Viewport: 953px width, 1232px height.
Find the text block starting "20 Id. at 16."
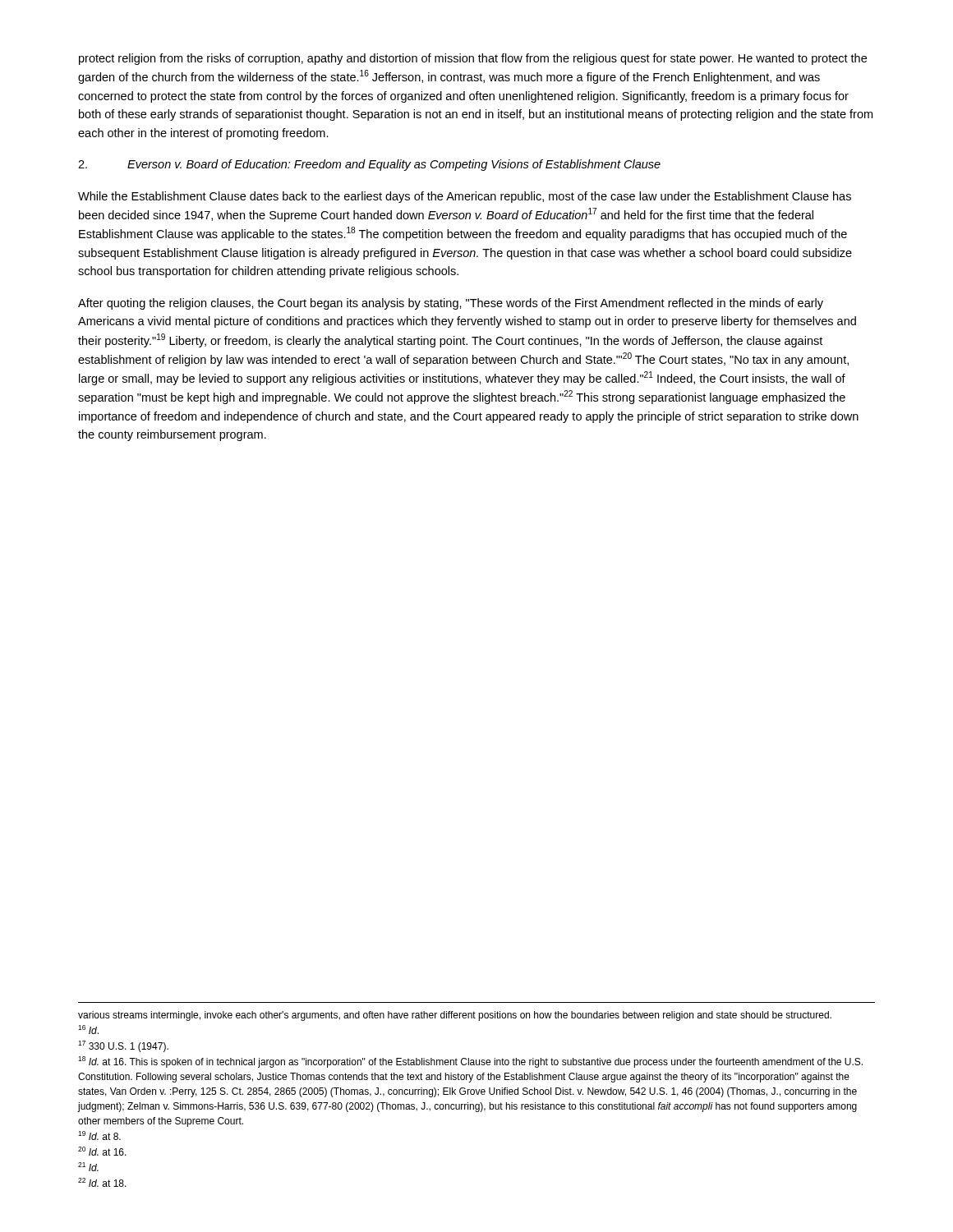click(x=102, y=1151)
